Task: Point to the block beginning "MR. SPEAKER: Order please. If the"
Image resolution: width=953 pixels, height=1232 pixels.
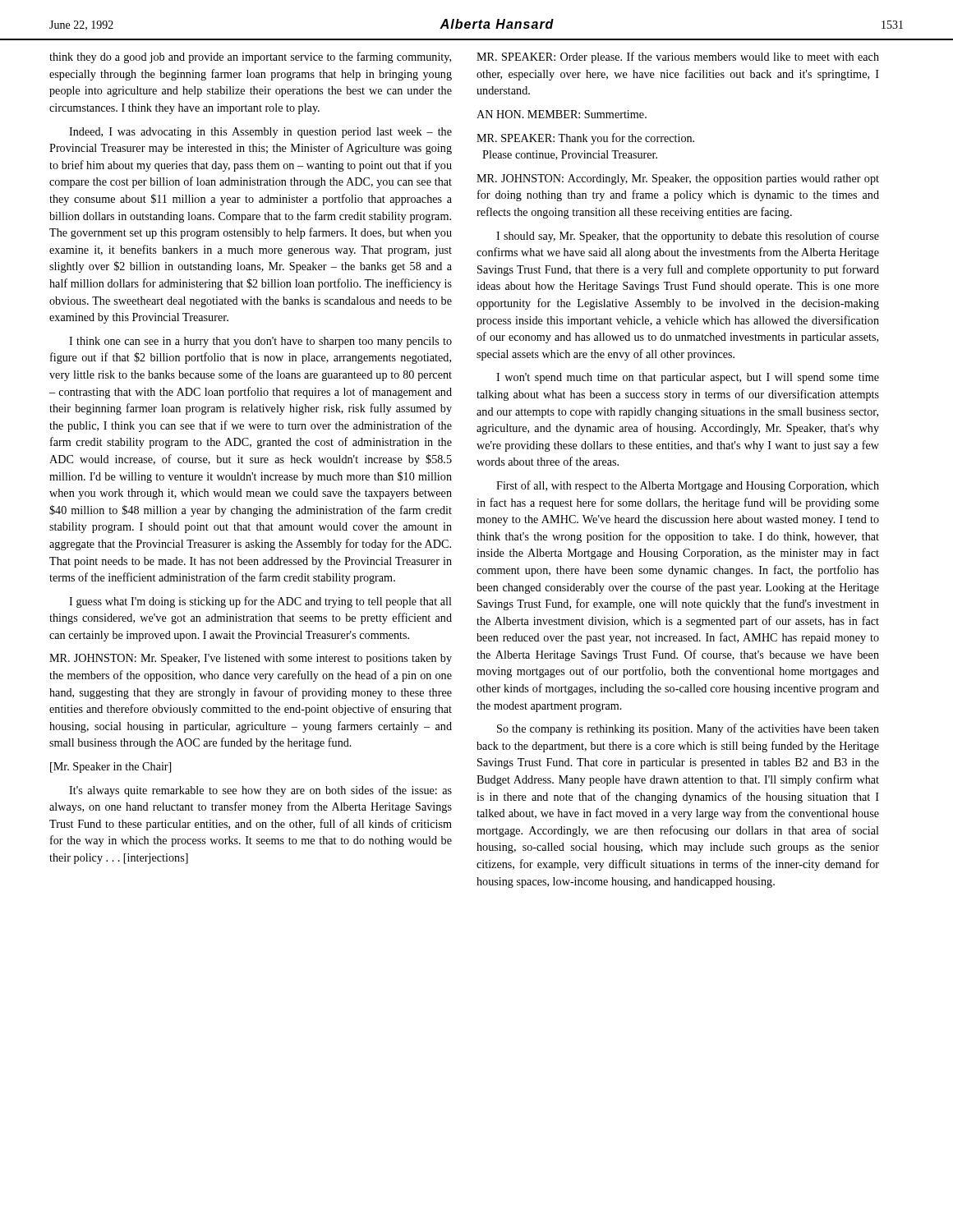Action: tap(678, 57)
